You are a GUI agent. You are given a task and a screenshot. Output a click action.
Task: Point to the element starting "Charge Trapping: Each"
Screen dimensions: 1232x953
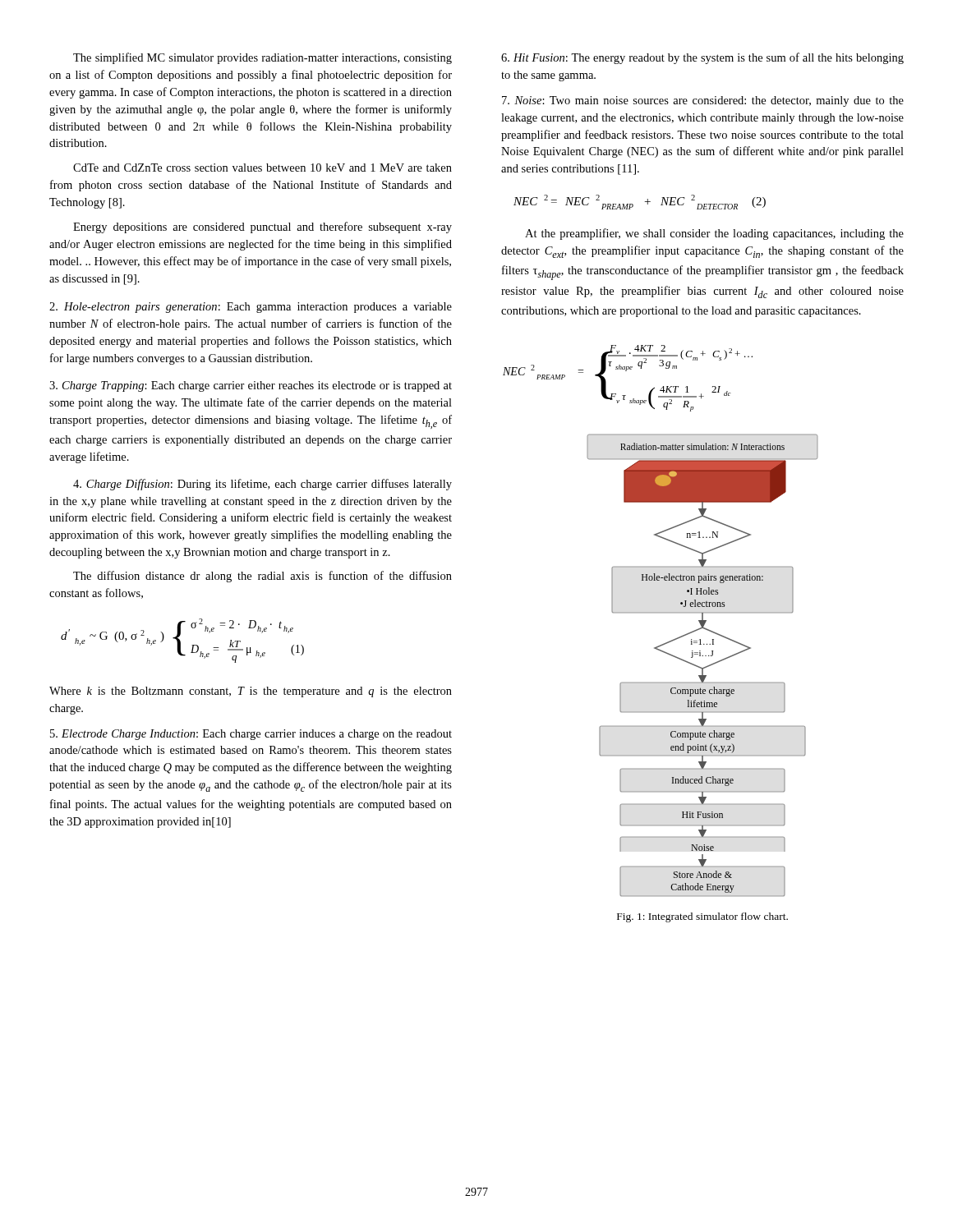click(251, 421)
